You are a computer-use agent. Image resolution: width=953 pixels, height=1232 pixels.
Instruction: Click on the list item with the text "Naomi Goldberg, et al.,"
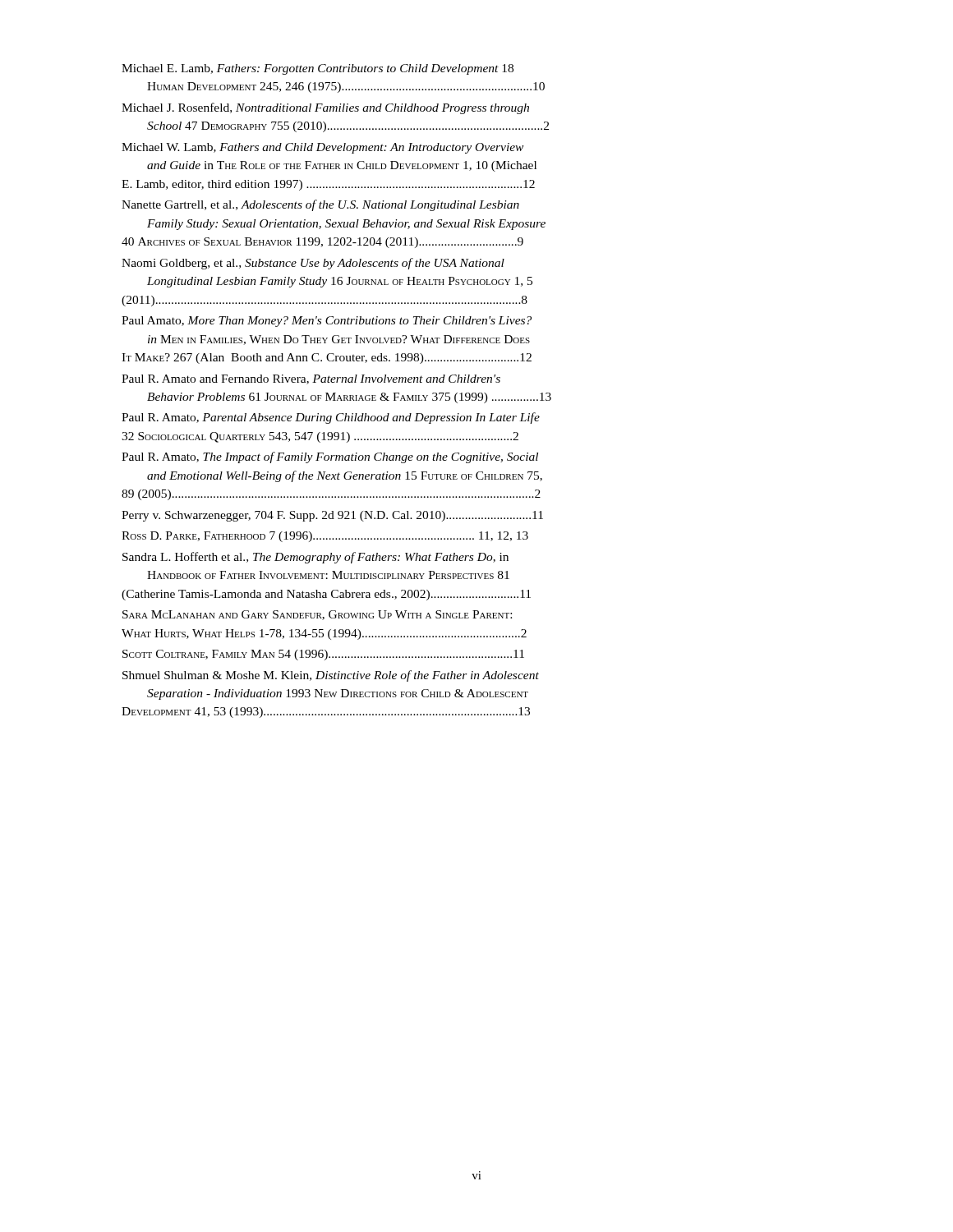(x=488, y=281)
